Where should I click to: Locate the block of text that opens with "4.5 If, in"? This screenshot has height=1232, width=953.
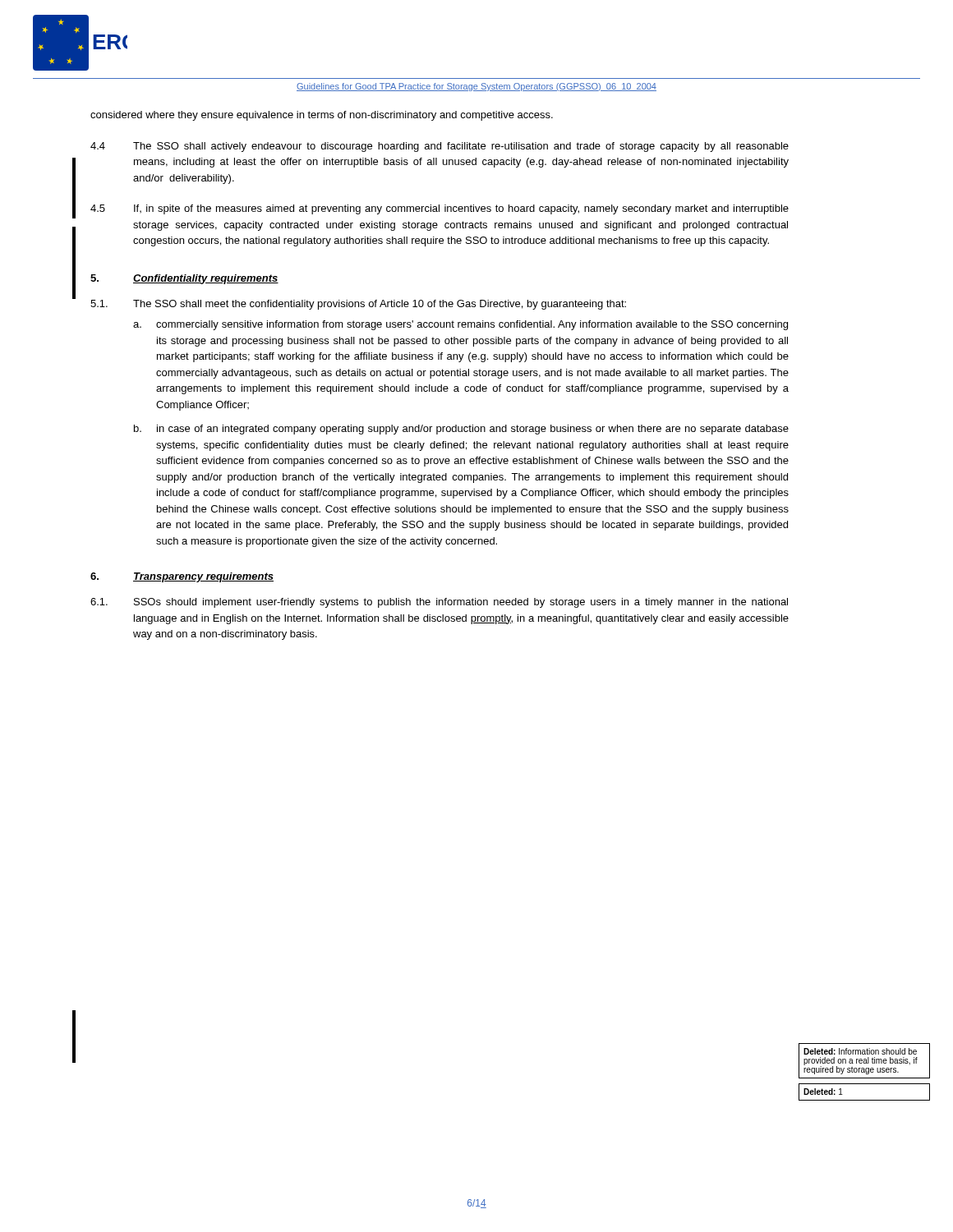[x=440, y=224]
